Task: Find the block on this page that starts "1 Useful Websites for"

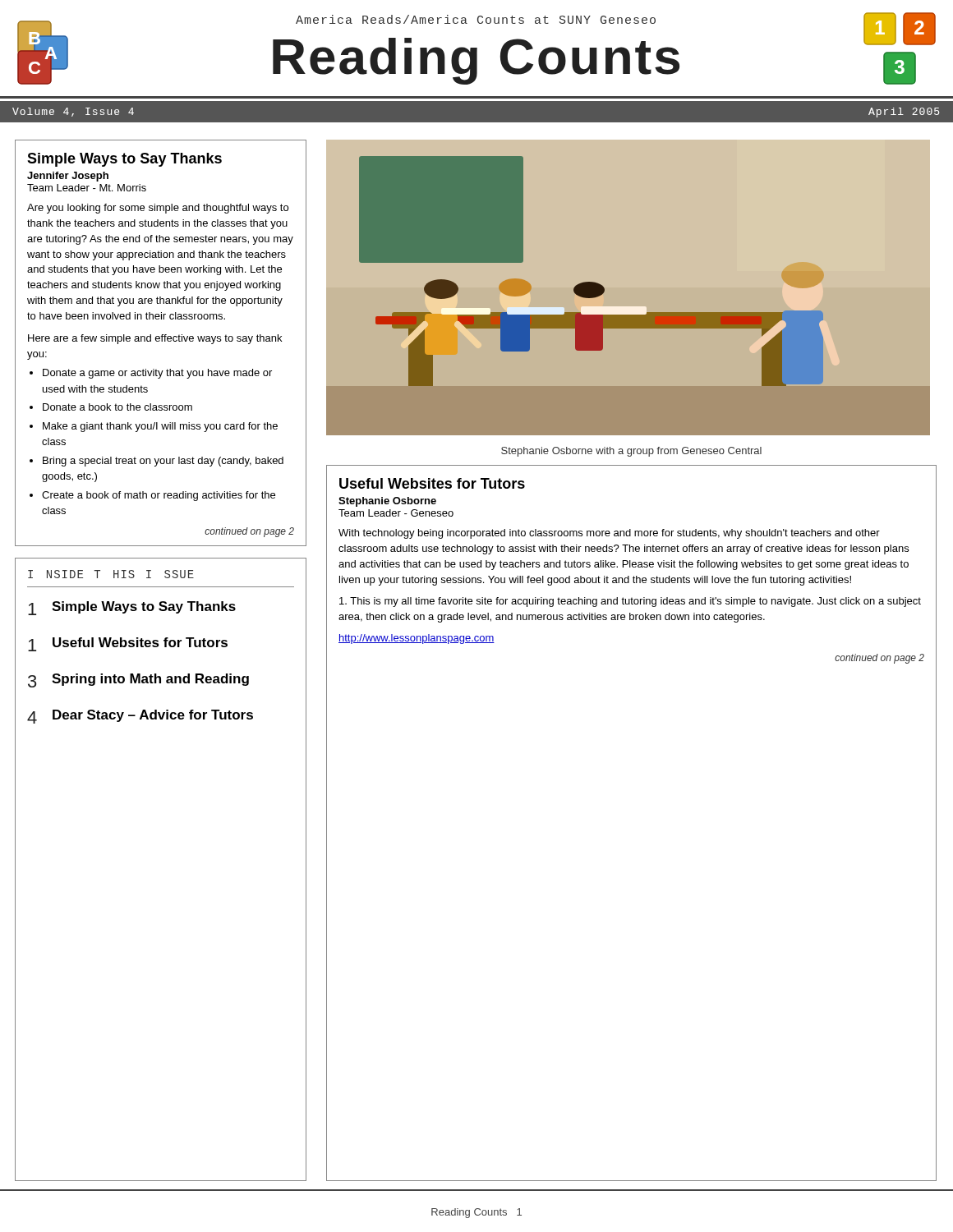Action: coord(128,646)
